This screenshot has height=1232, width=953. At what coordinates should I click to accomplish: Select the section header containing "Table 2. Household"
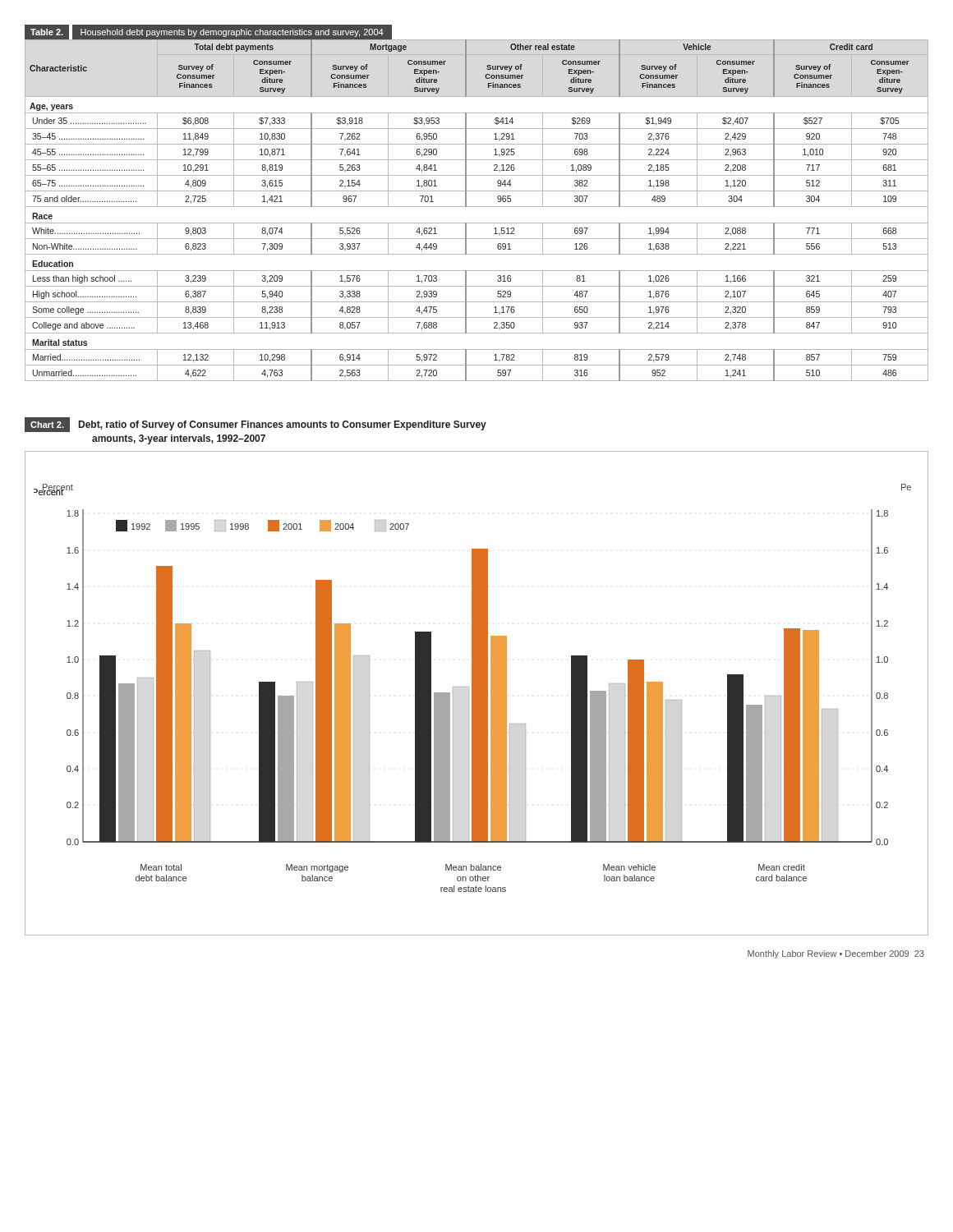(208, 32)
